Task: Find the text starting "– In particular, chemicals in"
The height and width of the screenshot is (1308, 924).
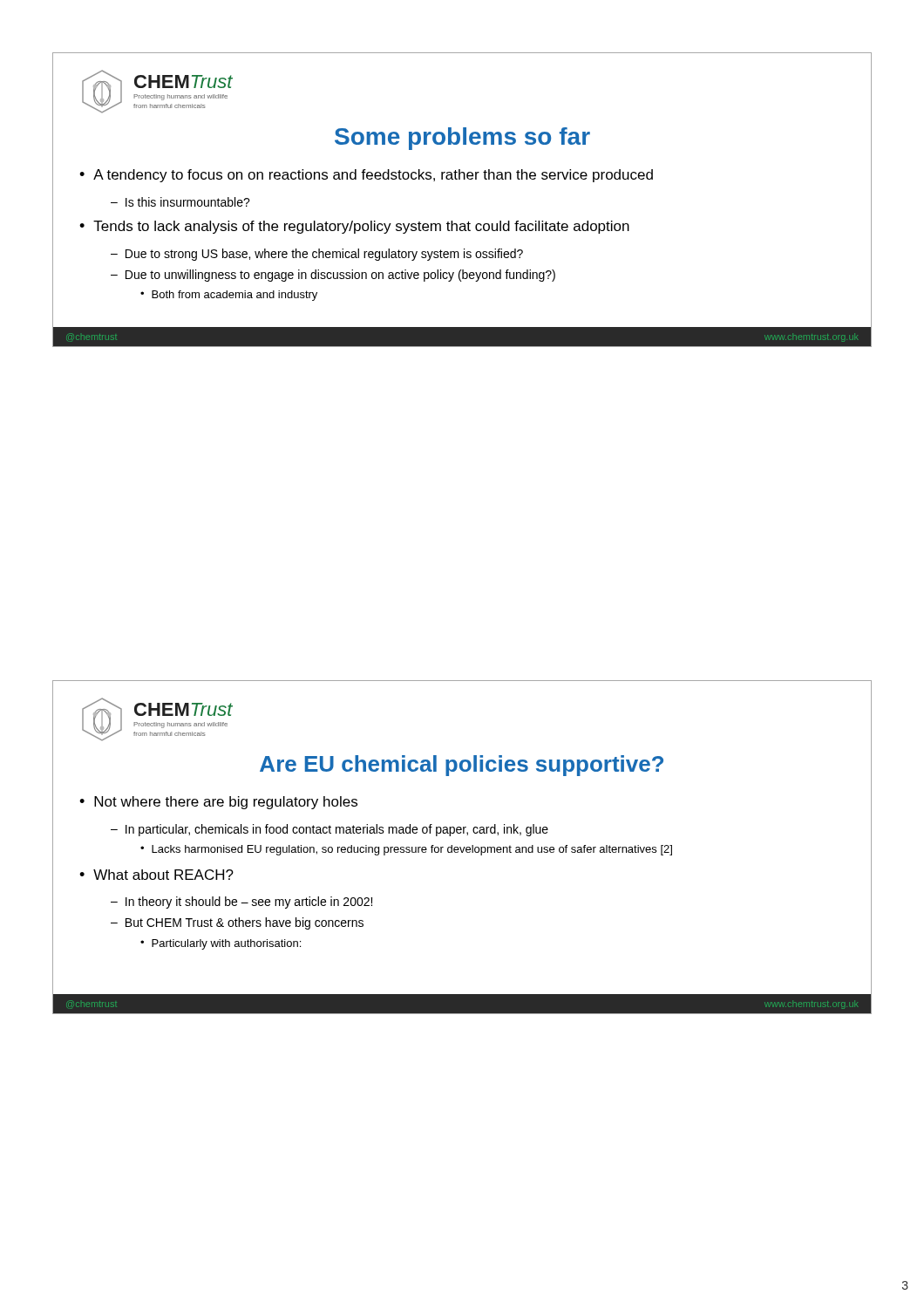Action: (330, 830)
